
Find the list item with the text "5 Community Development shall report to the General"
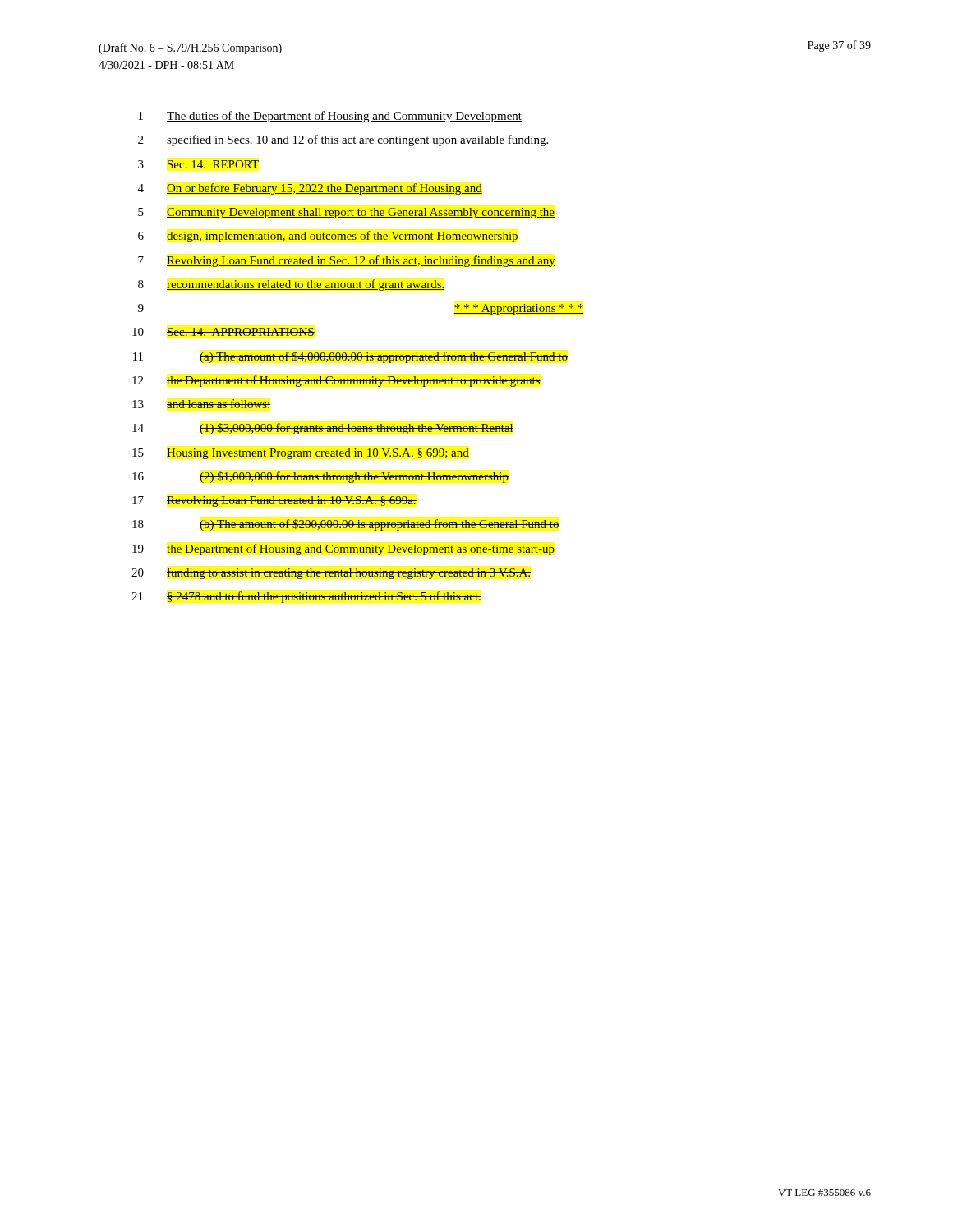pos(485,212)
